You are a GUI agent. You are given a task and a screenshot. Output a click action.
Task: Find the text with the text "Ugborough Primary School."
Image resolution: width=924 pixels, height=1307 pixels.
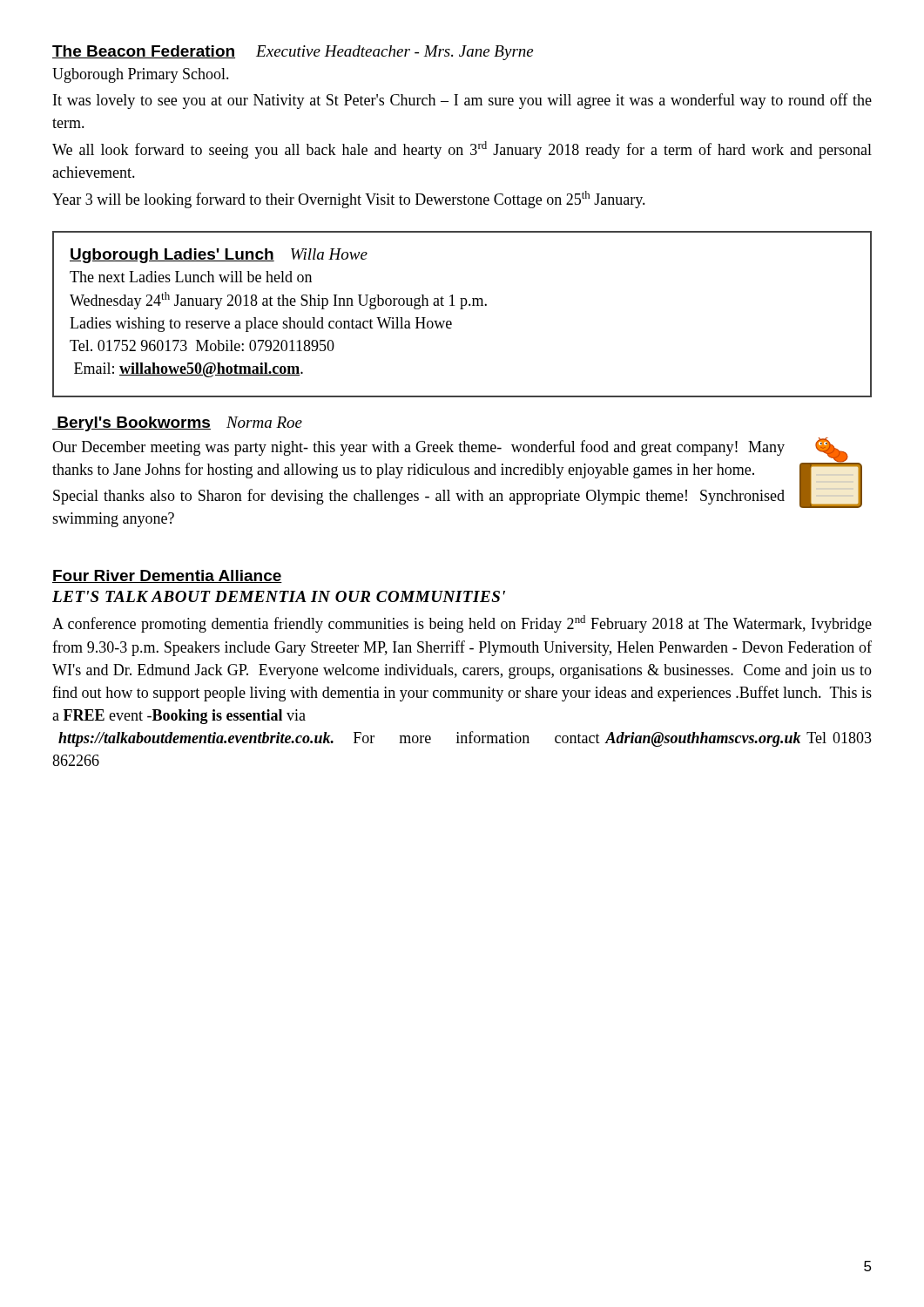(x=141, y=74)
